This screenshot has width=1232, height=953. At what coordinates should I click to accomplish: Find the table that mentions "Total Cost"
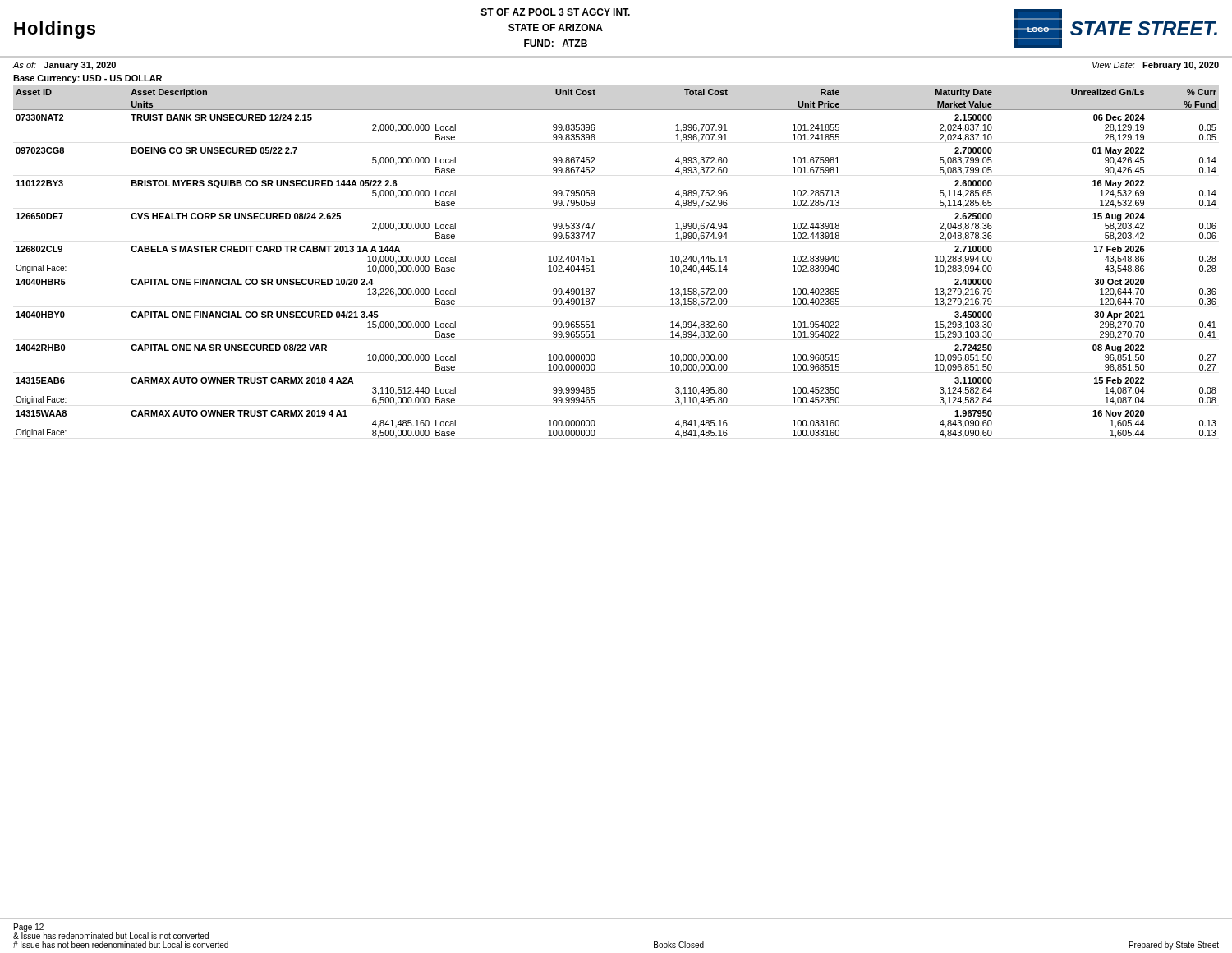[616, 261]
